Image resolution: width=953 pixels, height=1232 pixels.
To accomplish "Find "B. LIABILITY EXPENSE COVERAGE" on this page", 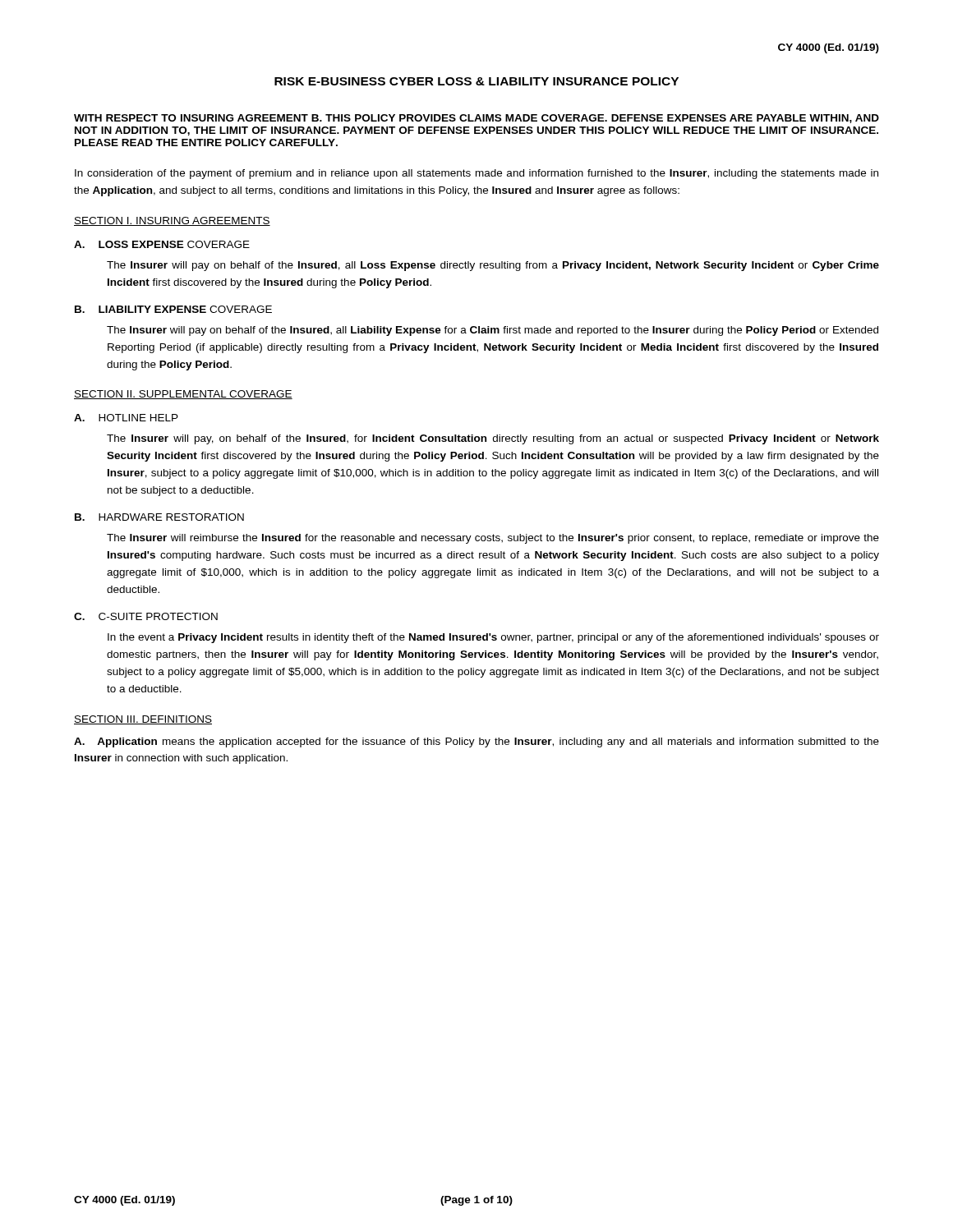I will tap(173, 309).
